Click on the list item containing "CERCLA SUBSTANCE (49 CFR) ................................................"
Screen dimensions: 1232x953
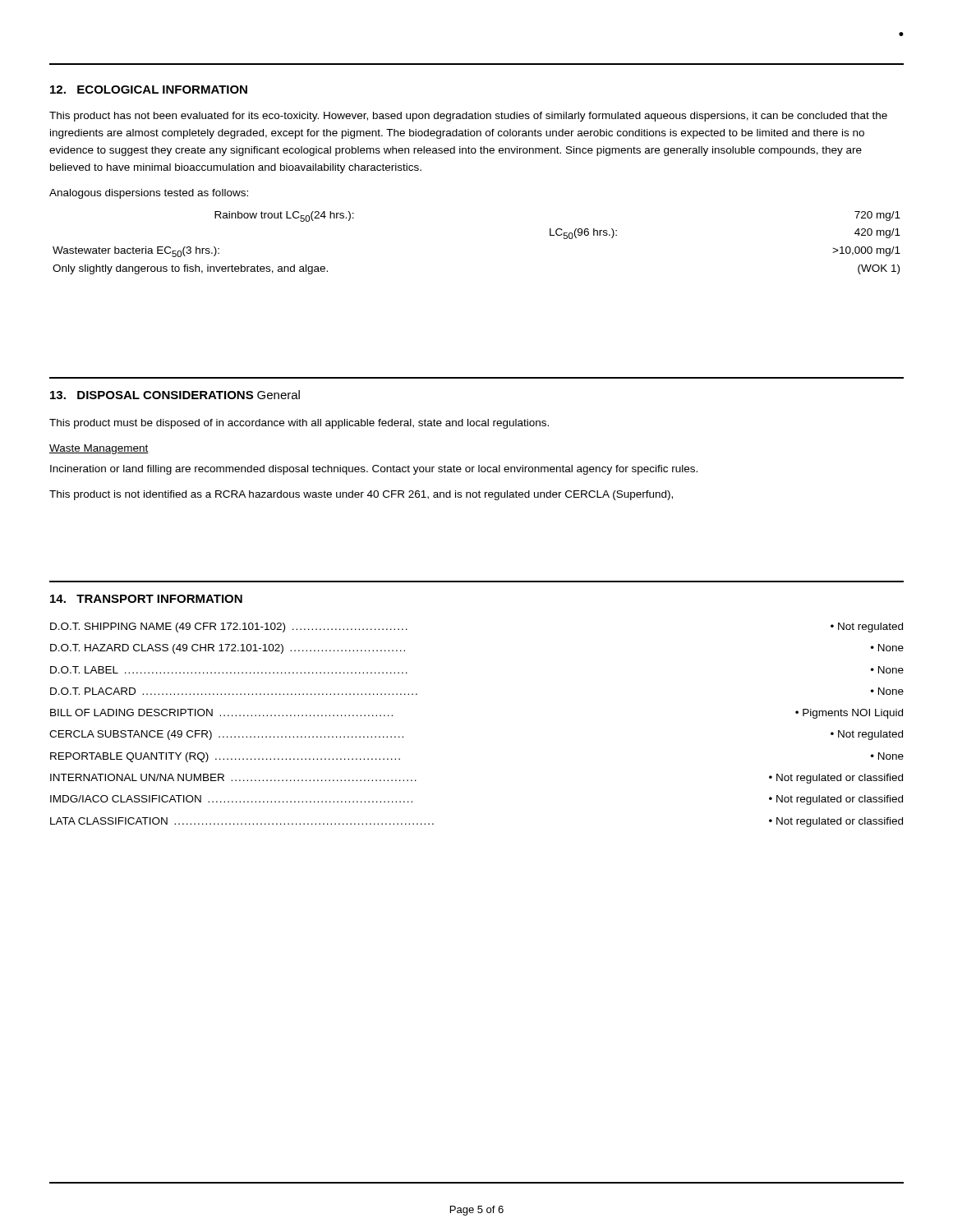click(x=130, y=735)
